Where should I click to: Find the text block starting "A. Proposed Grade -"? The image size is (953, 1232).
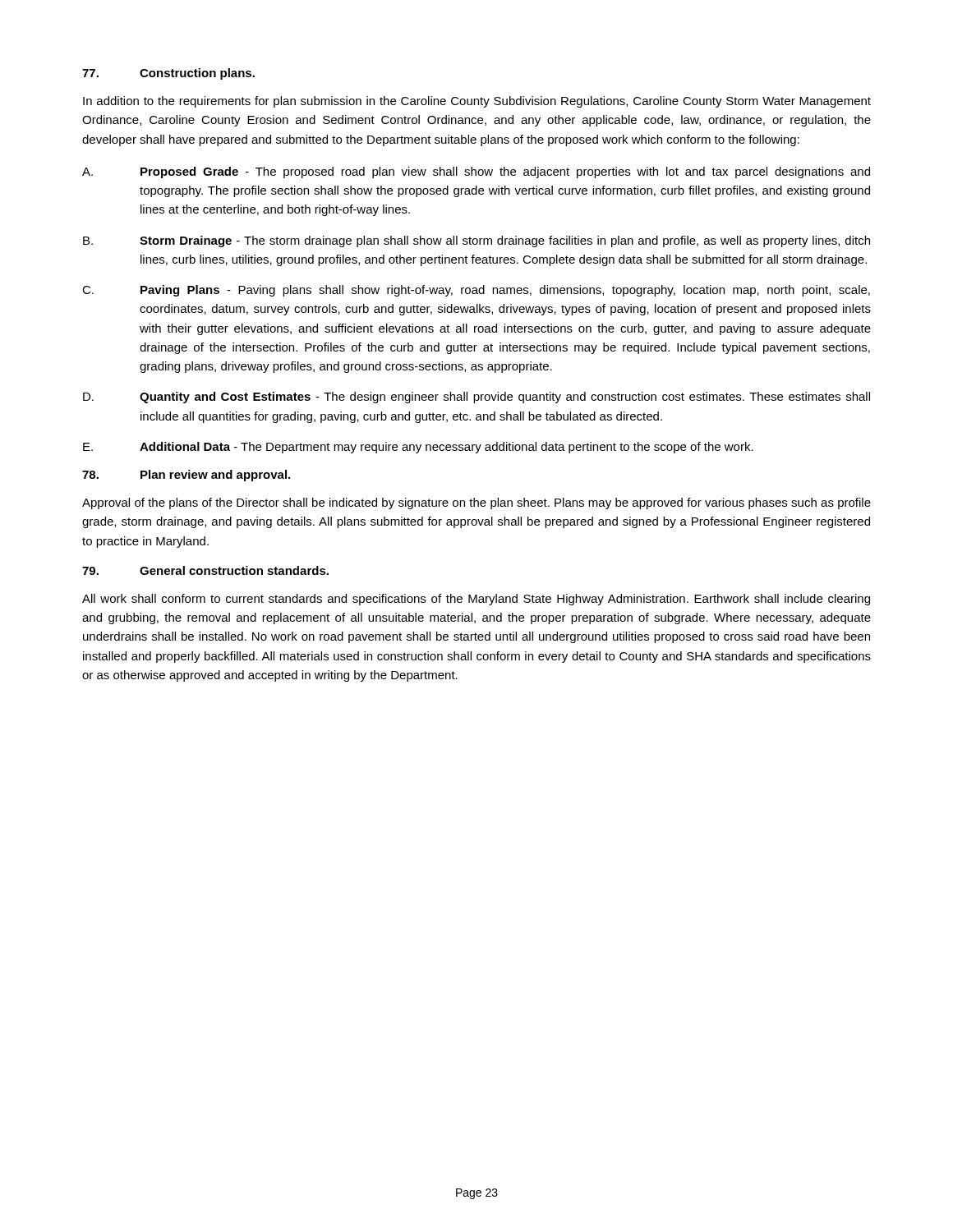click(x=476, y=190)
